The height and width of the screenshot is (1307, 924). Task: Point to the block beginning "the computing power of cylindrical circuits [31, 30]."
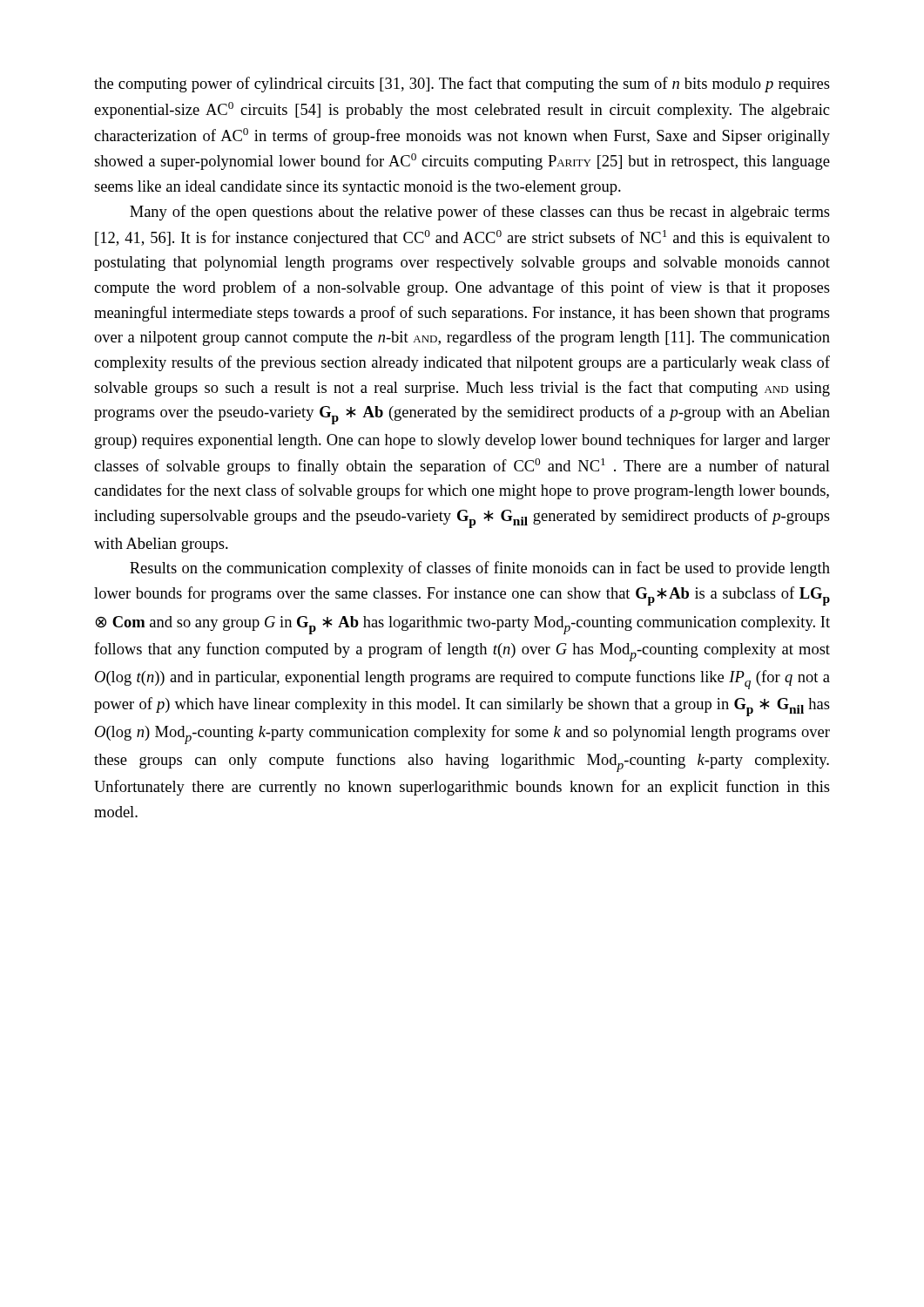coord(462,135)
